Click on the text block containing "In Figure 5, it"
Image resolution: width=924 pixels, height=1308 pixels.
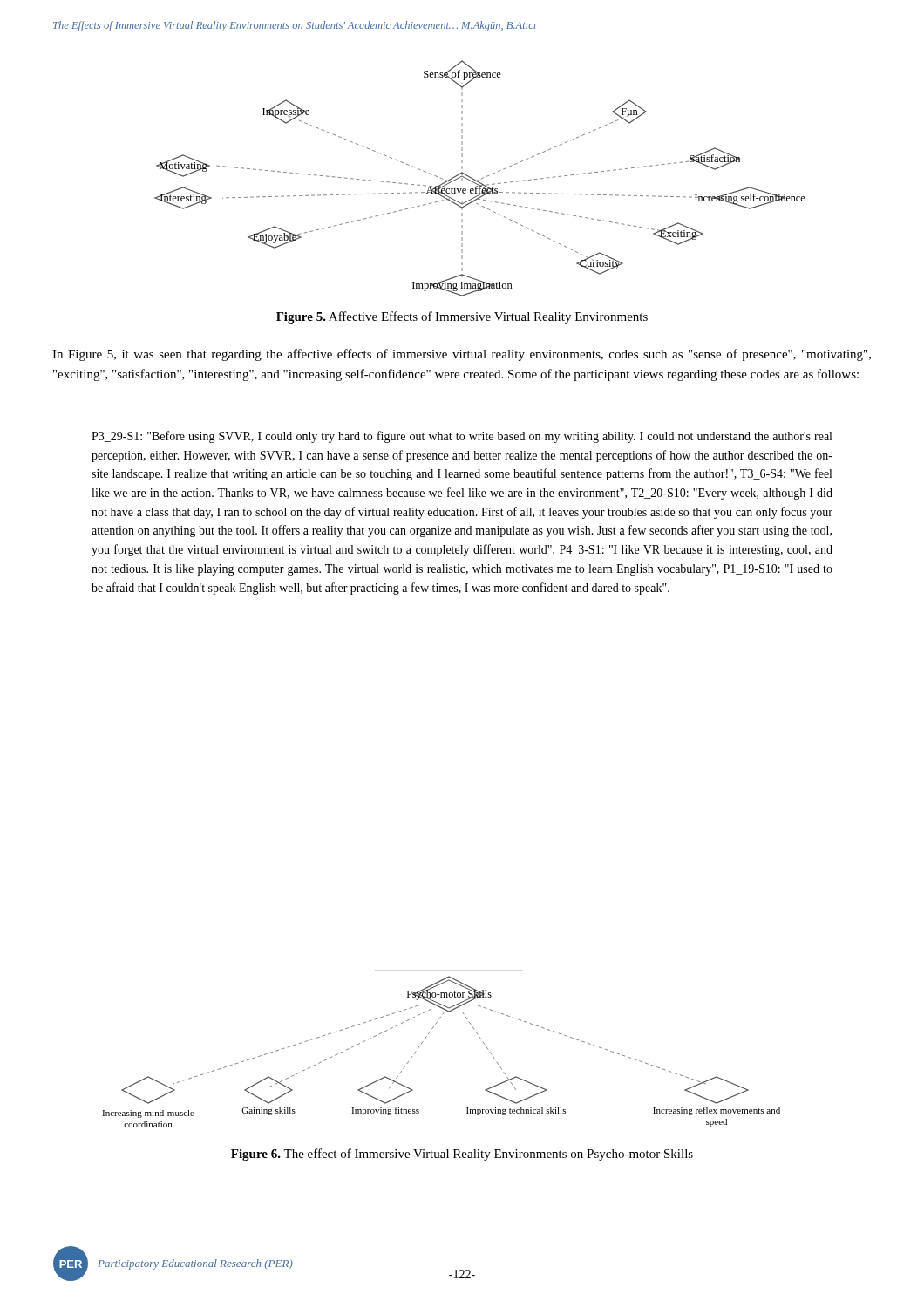(462, 364)
